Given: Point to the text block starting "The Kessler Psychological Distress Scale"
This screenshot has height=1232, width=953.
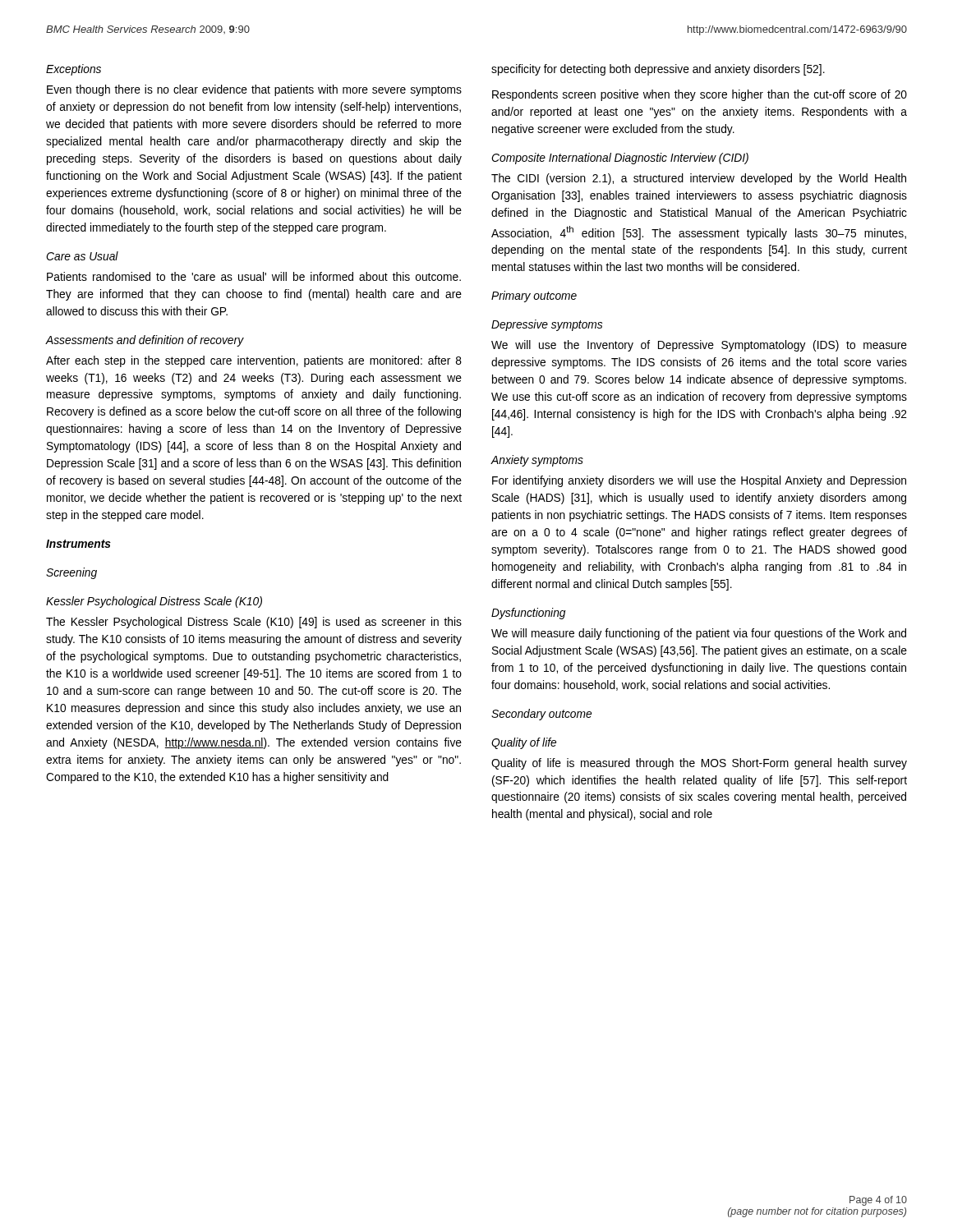Looking at the screenshot, I should (x=254, y=700).
